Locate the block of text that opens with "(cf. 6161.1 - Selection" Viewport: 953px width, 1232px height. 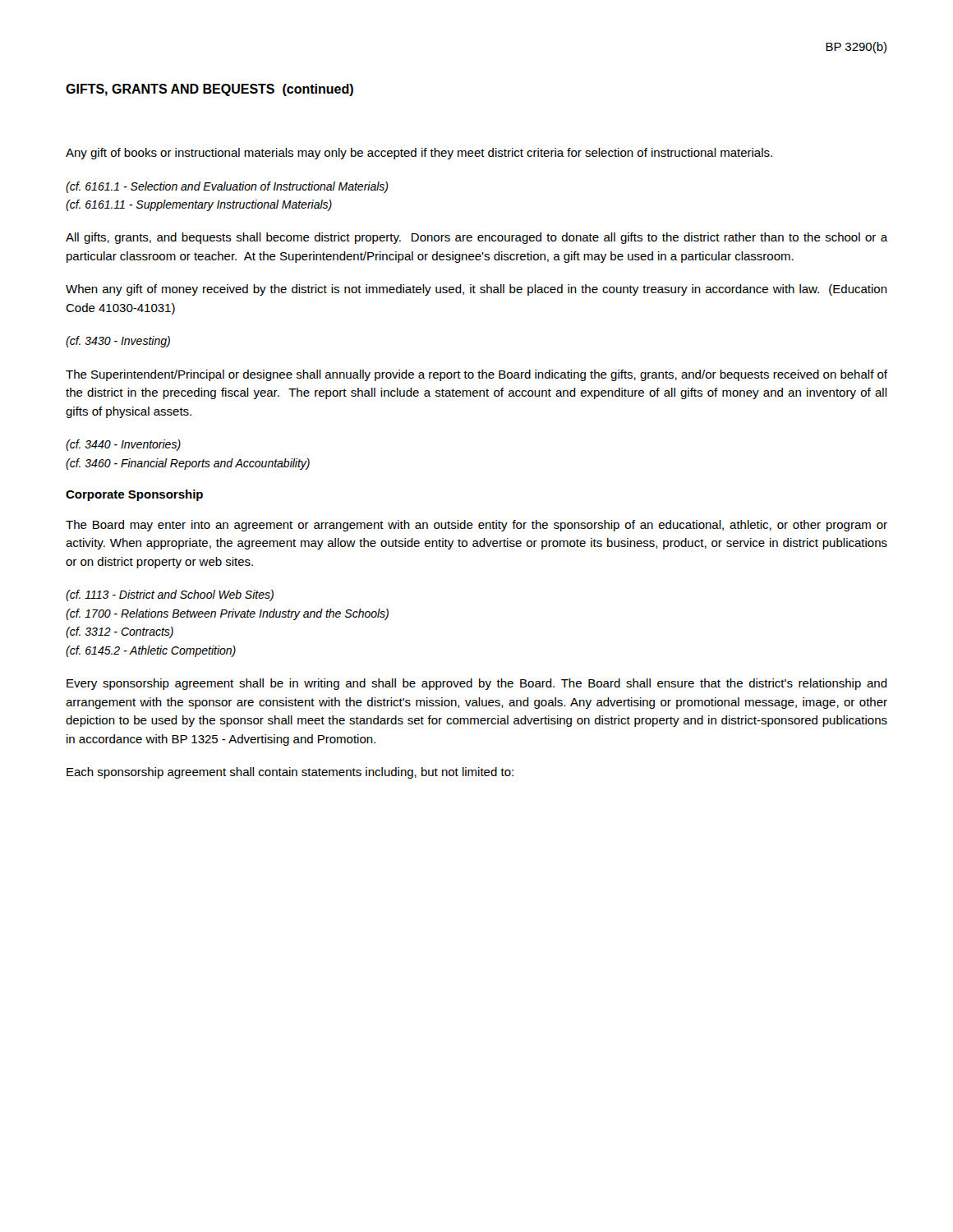(227, 195)
